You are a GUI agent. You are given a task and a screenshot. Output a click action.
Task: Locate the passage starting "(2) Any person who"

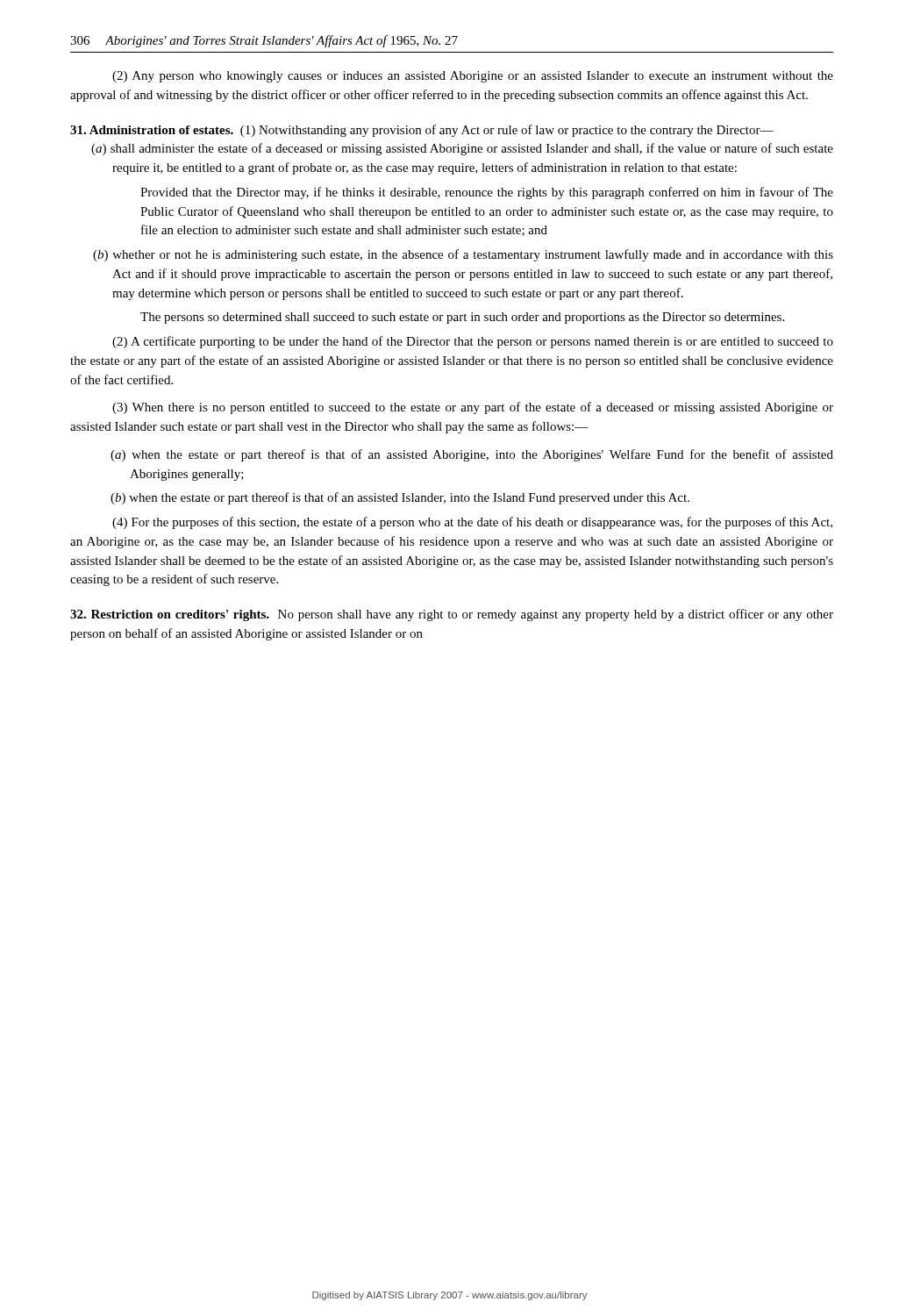point(452,86)
